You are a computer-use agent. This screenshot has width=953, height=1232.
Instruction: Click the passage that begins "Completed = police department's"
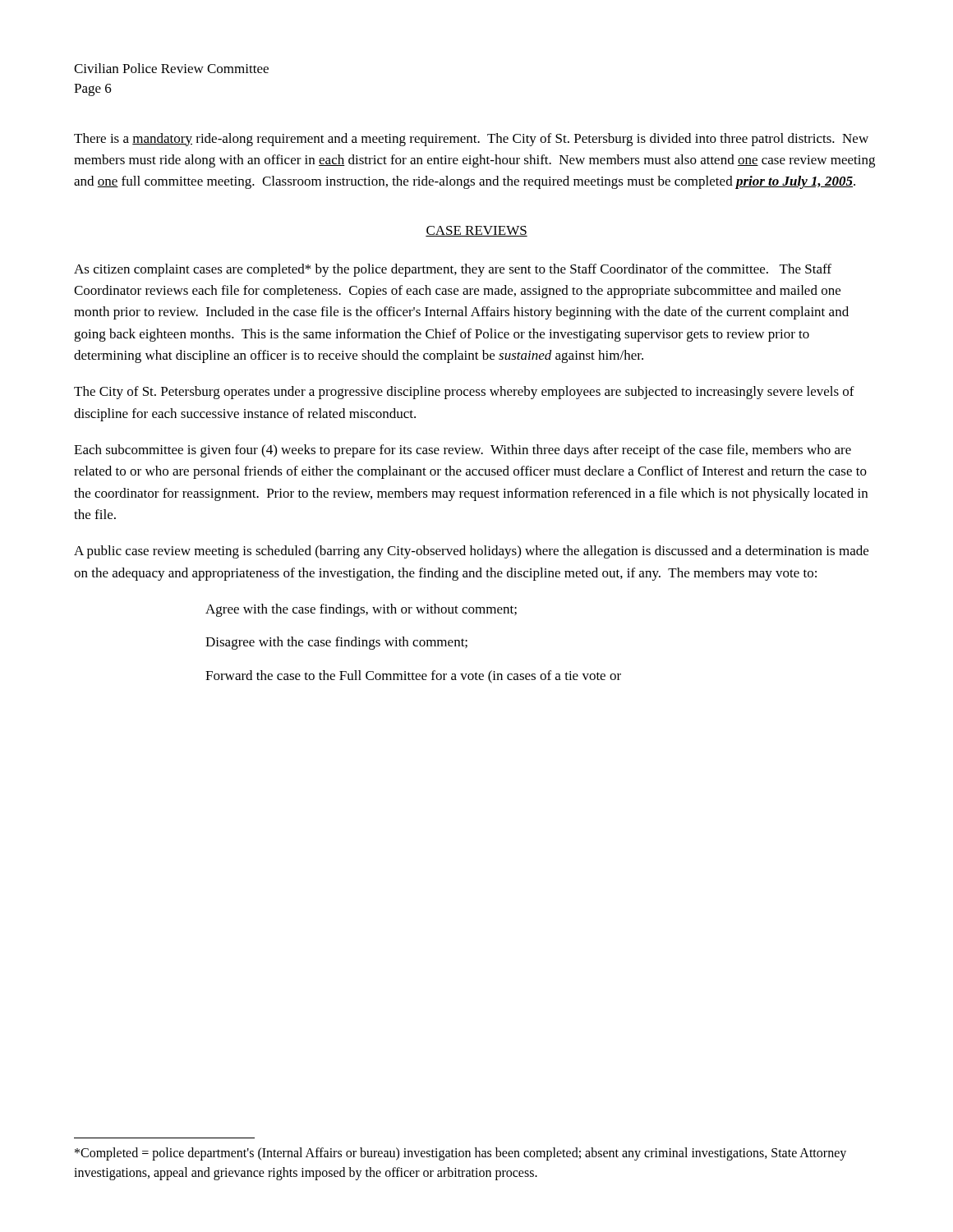(x=460, y=1163)
